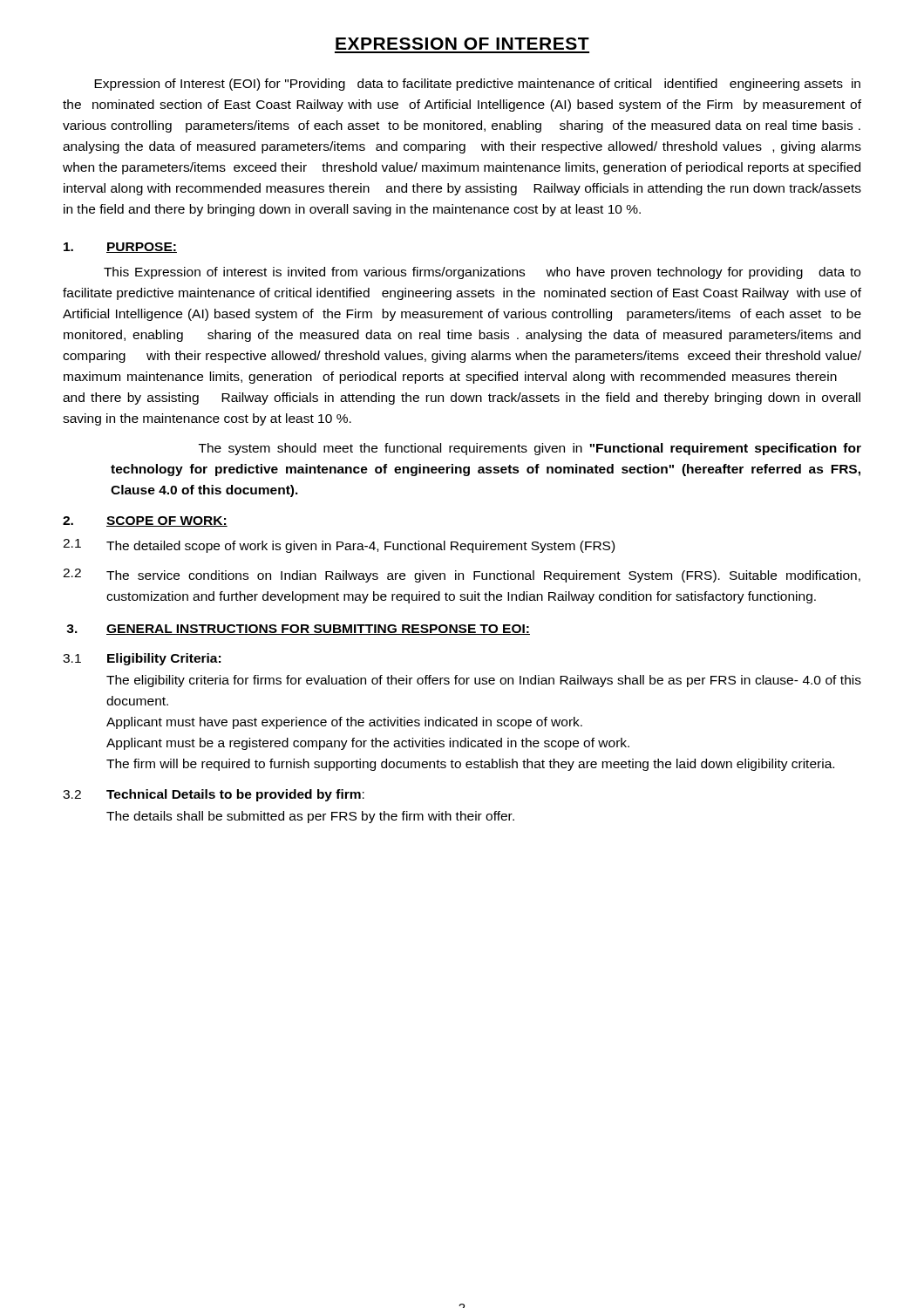The image size is (924, 1308).
Task: Select the block starting "1. PURPOSE:"
Action: point(120,247)
